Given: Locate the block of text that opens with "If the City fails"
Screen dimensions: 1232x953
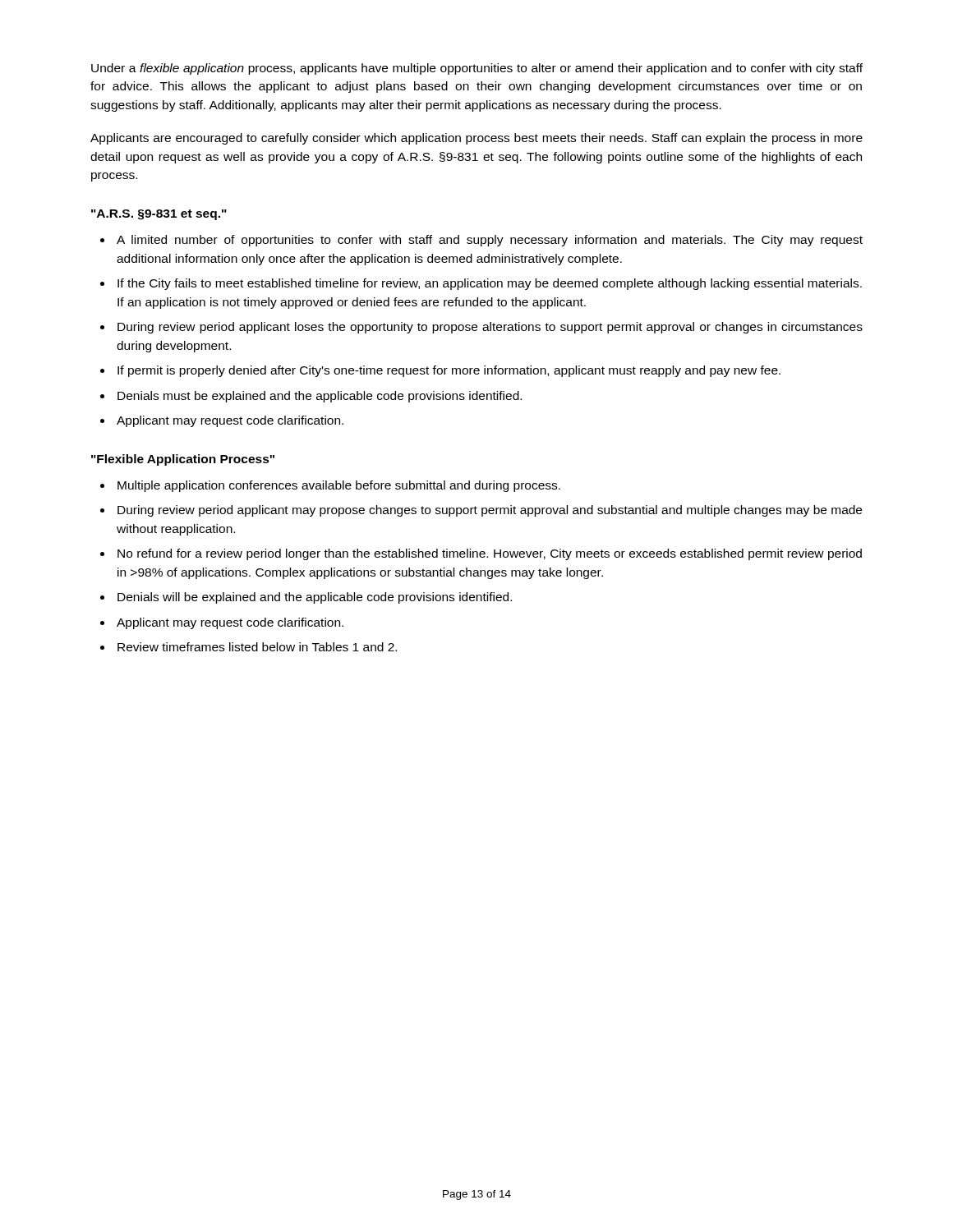Looking at the screenshot, I should click(x=490, y=292).
